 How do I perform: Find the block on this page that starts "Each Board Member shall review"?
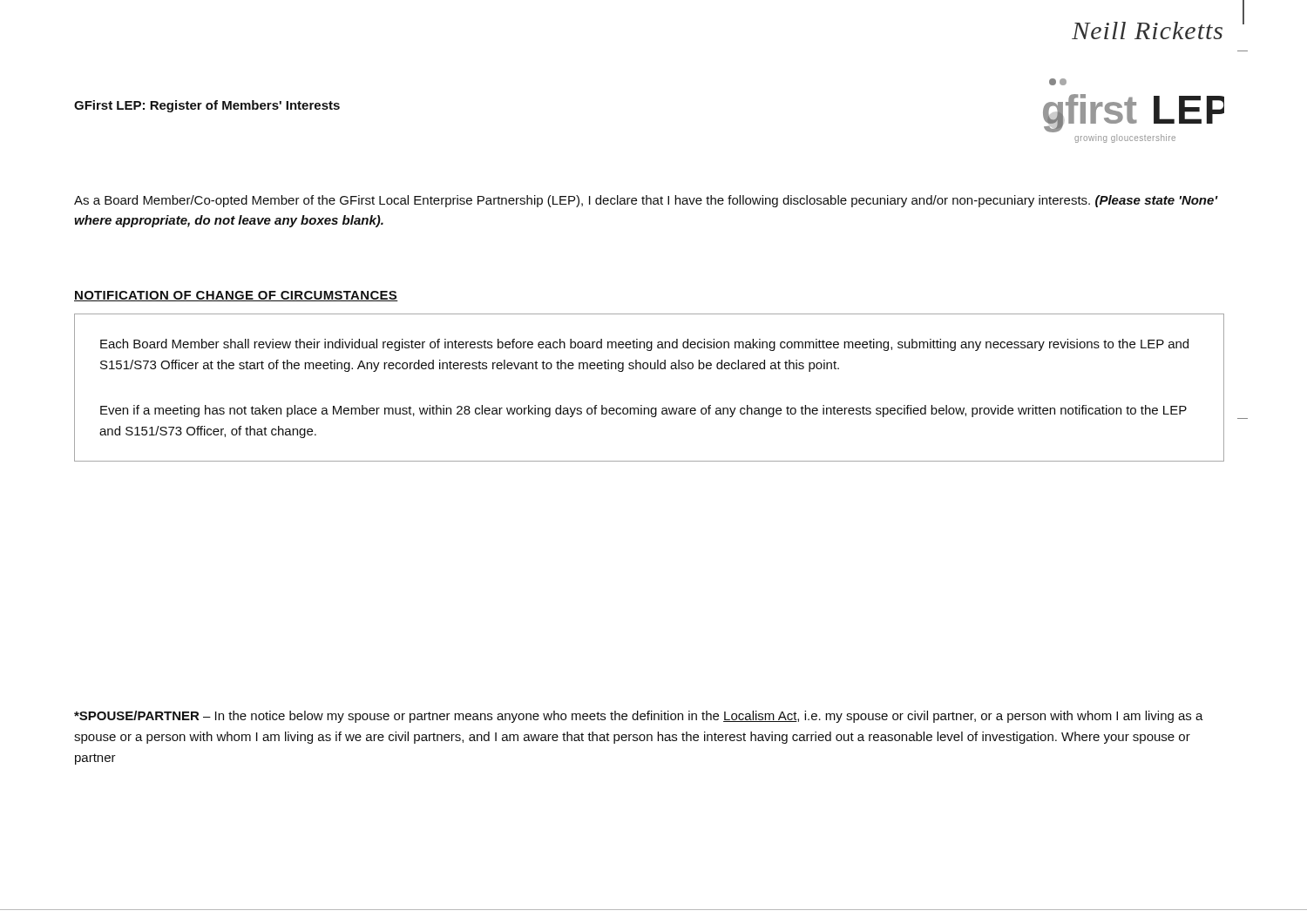(x=644, y=345)
